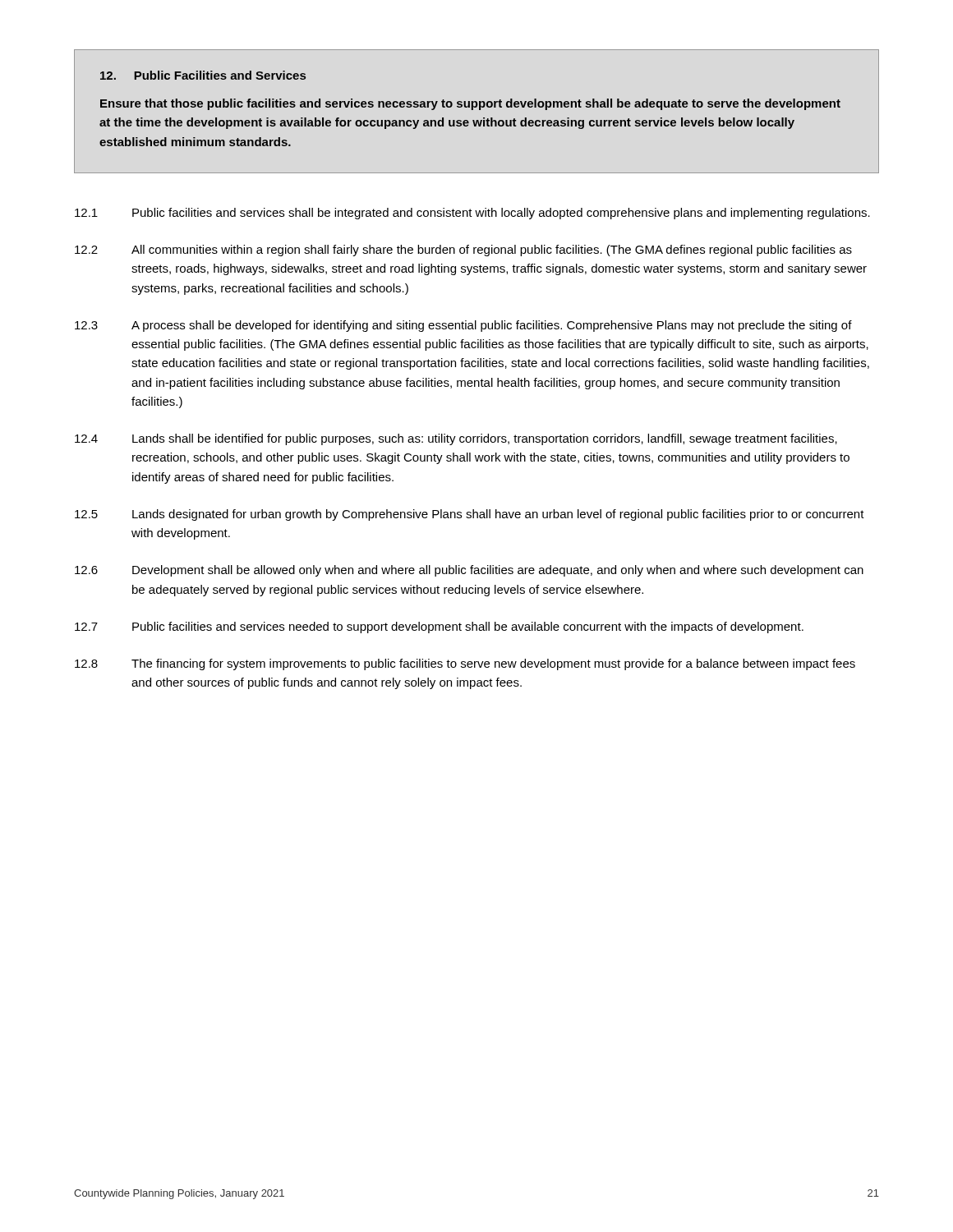
Task: Find the region starting "12.8 The financing for system"
Action: coord(476,673)
